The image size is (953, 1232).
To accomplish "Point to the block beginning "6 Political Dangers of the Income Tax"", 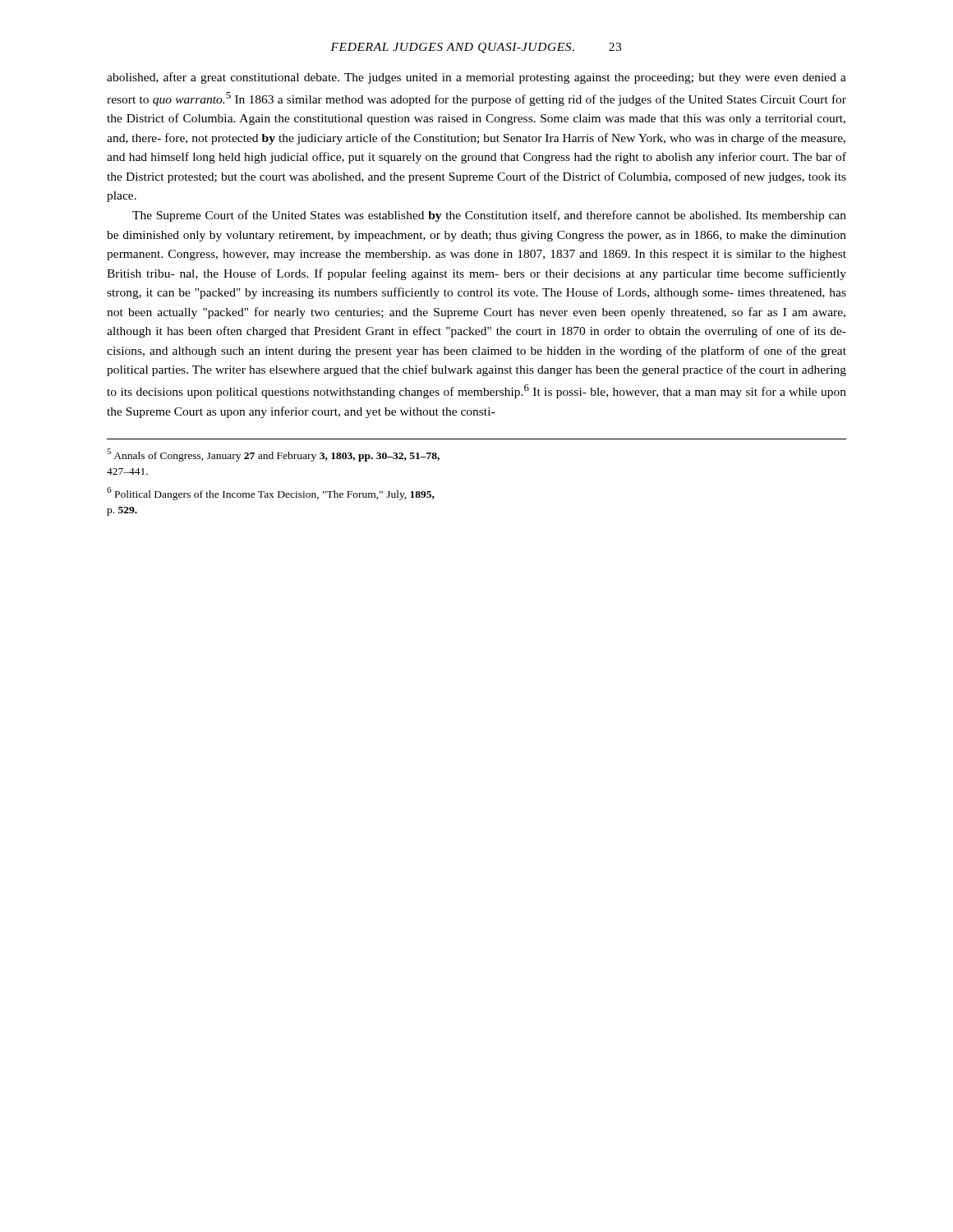I will [x=271, y=492].
